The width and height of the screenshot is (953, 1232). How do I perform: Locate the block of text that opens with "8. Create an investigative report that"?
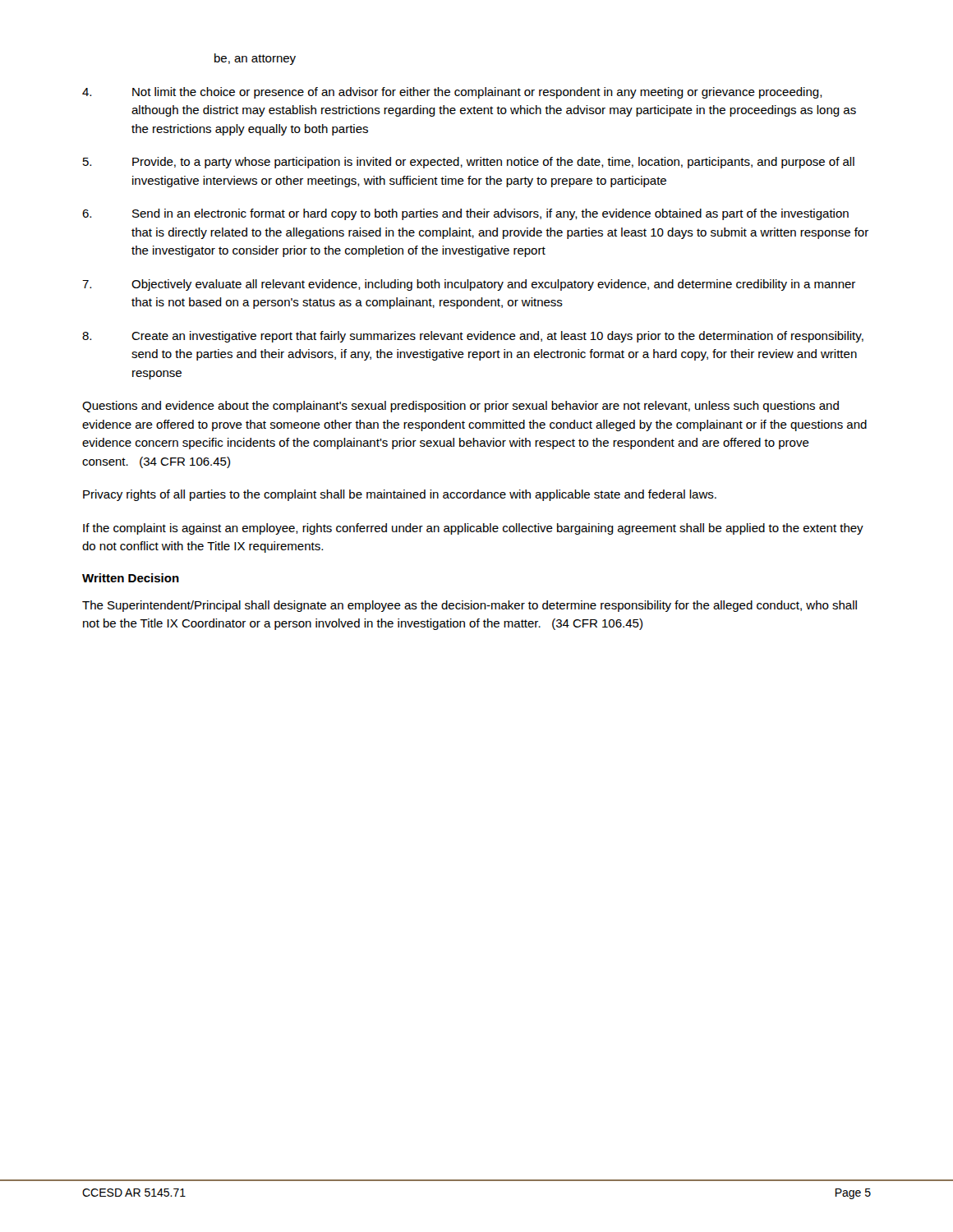click(x=476, y=354)
